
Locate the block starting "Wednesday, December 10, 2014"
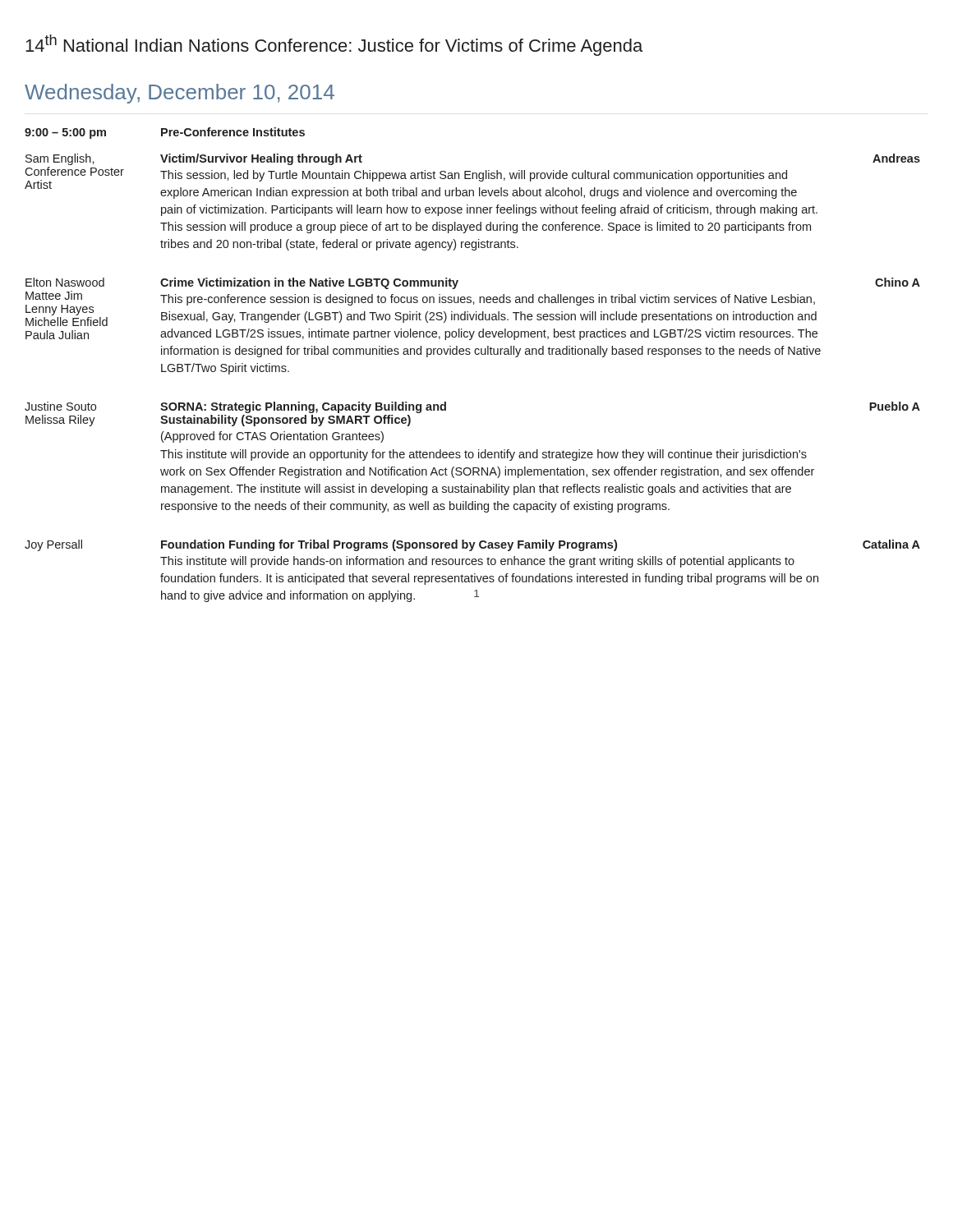coord(180,92)
